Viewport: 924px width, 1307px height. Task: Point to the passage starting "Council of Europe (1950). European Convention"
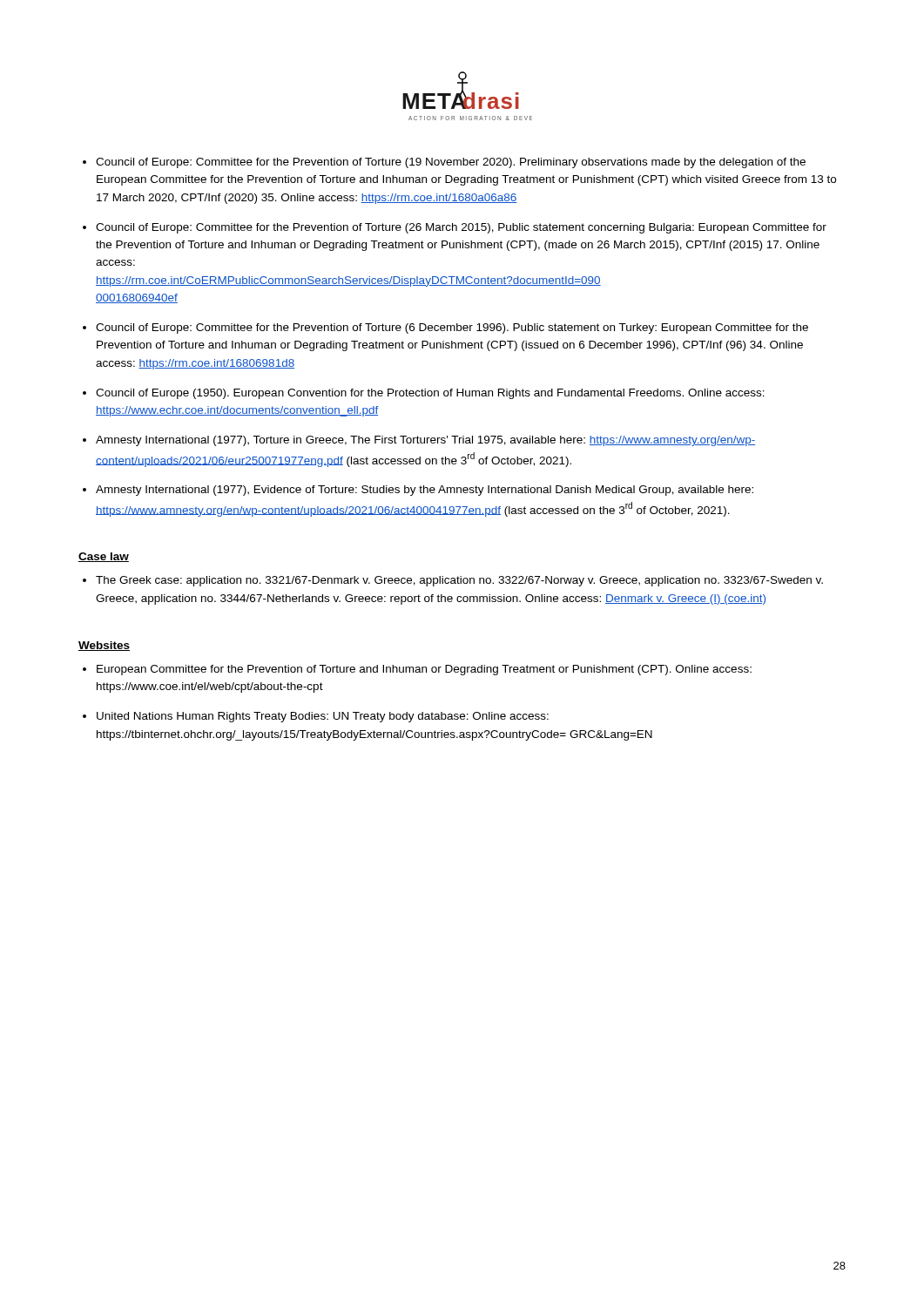coord(430,401)
